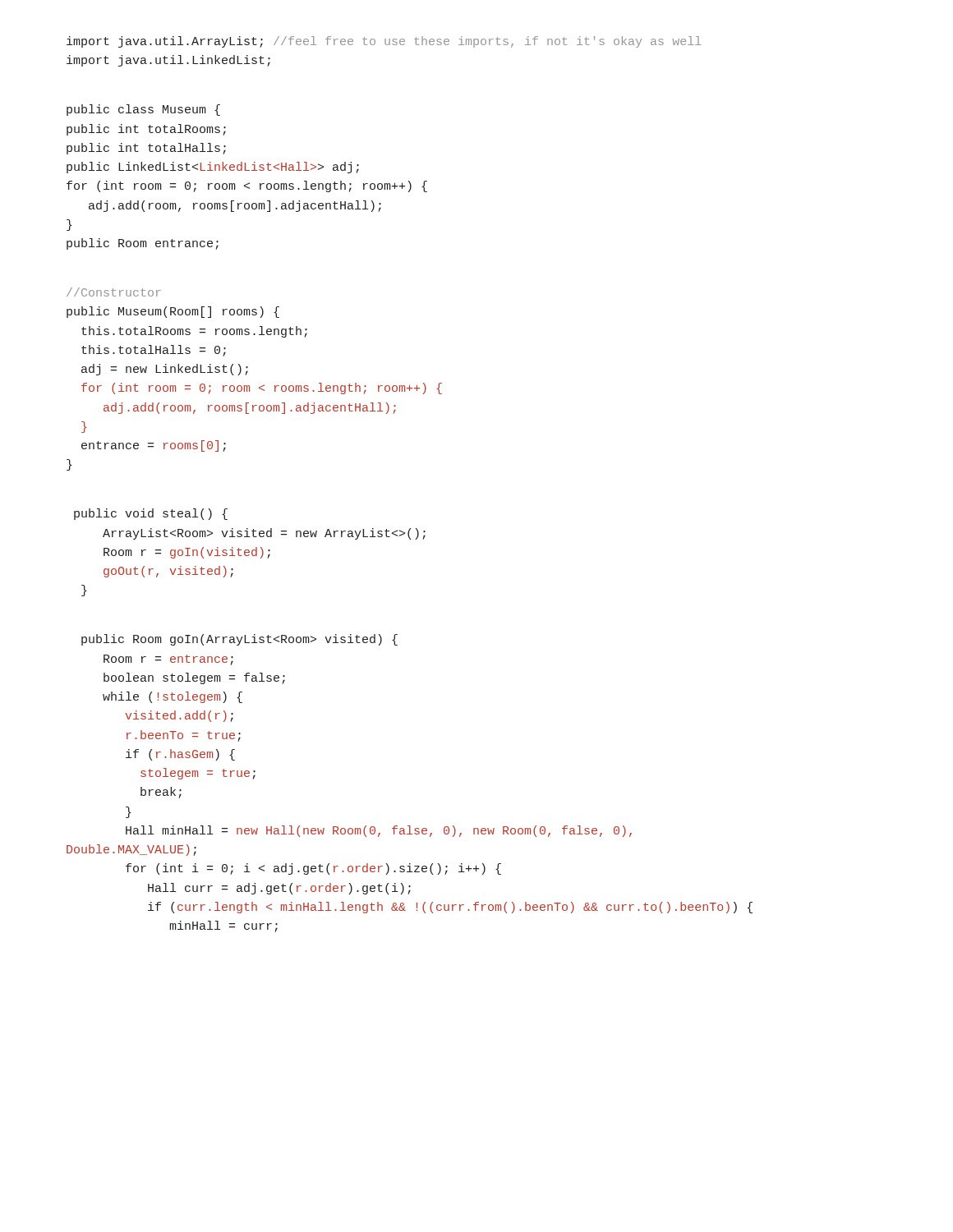The width and height of the screenshot is (953, 1232).
Task: Locate the text starting "import java.util.ArrayList; //feel free to use these"
Action: [x=384, y=42]
